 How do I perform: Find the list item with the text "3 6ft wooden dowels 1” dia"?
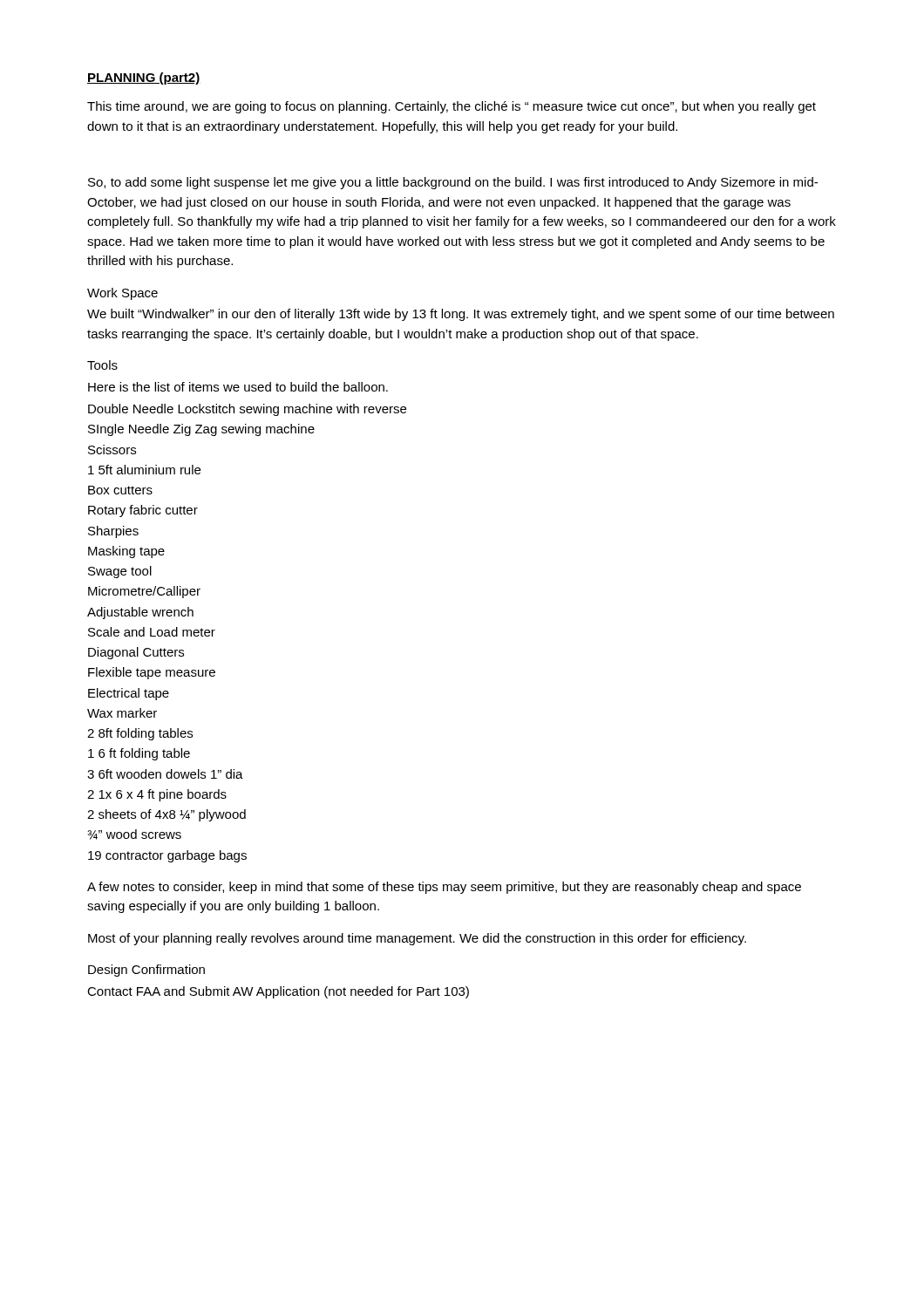click(165, 773)
